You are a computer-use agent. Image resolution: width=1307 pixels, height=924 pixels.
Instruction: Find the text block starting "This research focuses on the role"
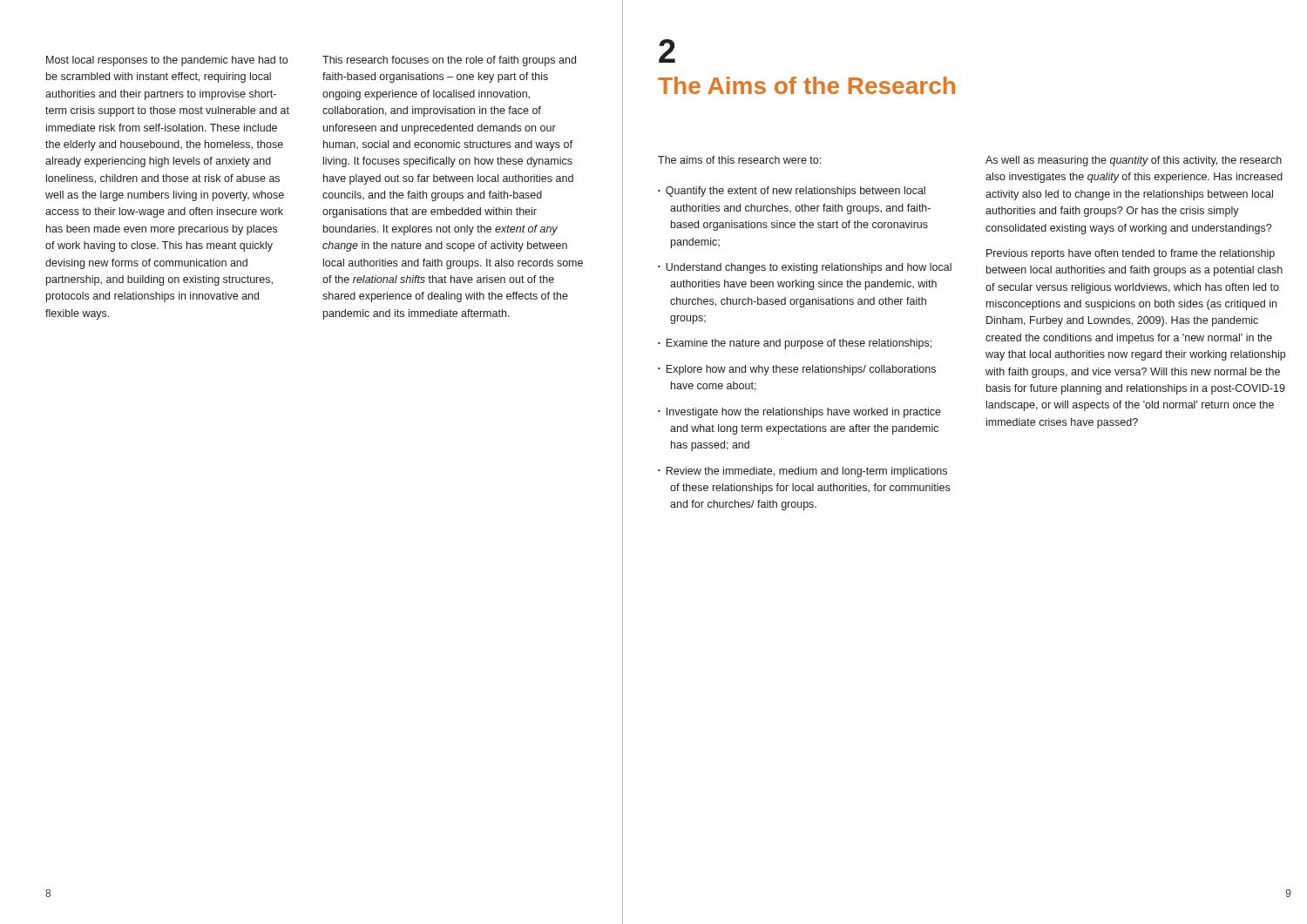point(453,187)
